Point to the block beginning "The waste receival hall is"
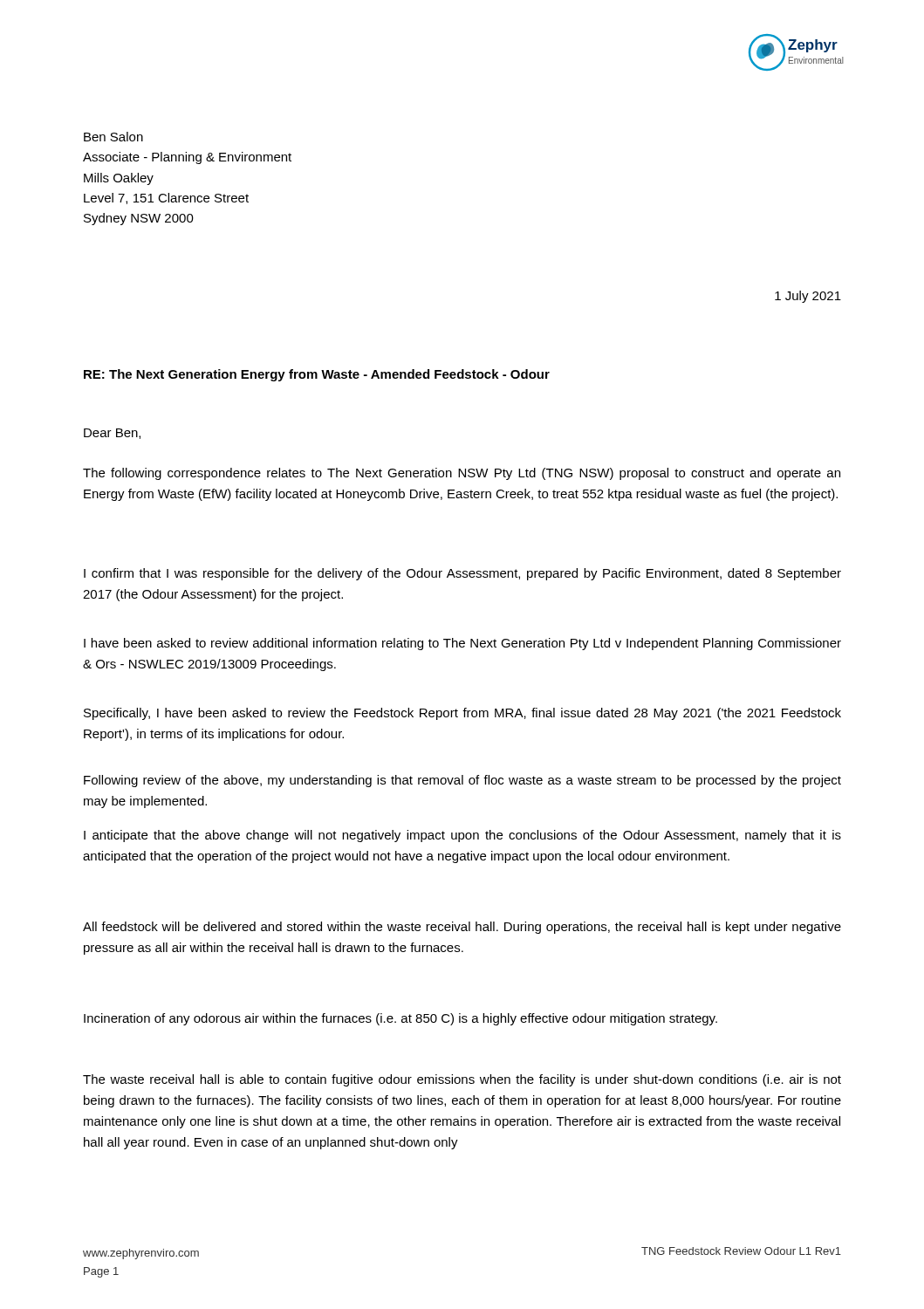 pos(462,1110)
